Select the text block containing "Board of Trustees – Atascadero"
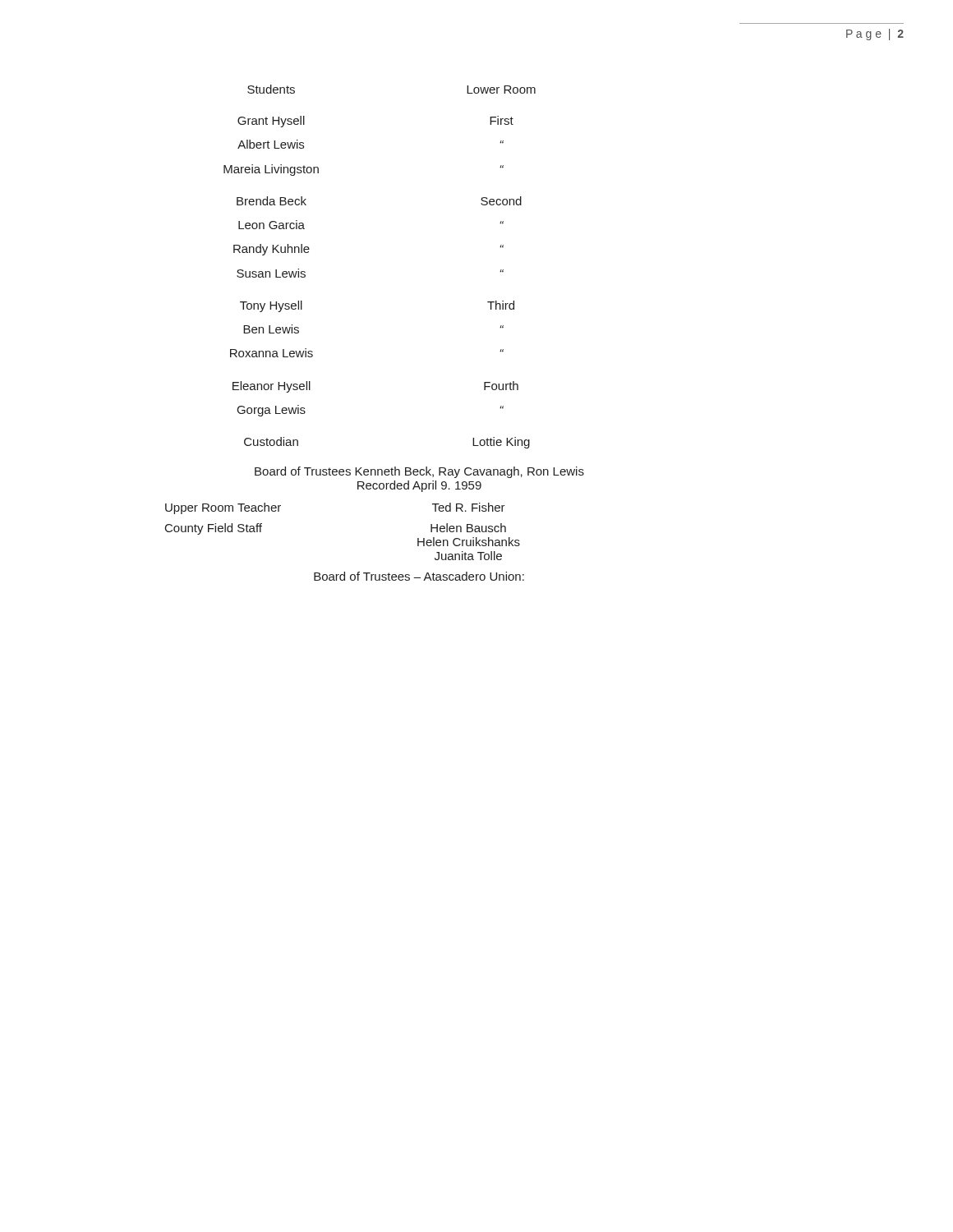The image size is (953, 1232). coord(419,576)
